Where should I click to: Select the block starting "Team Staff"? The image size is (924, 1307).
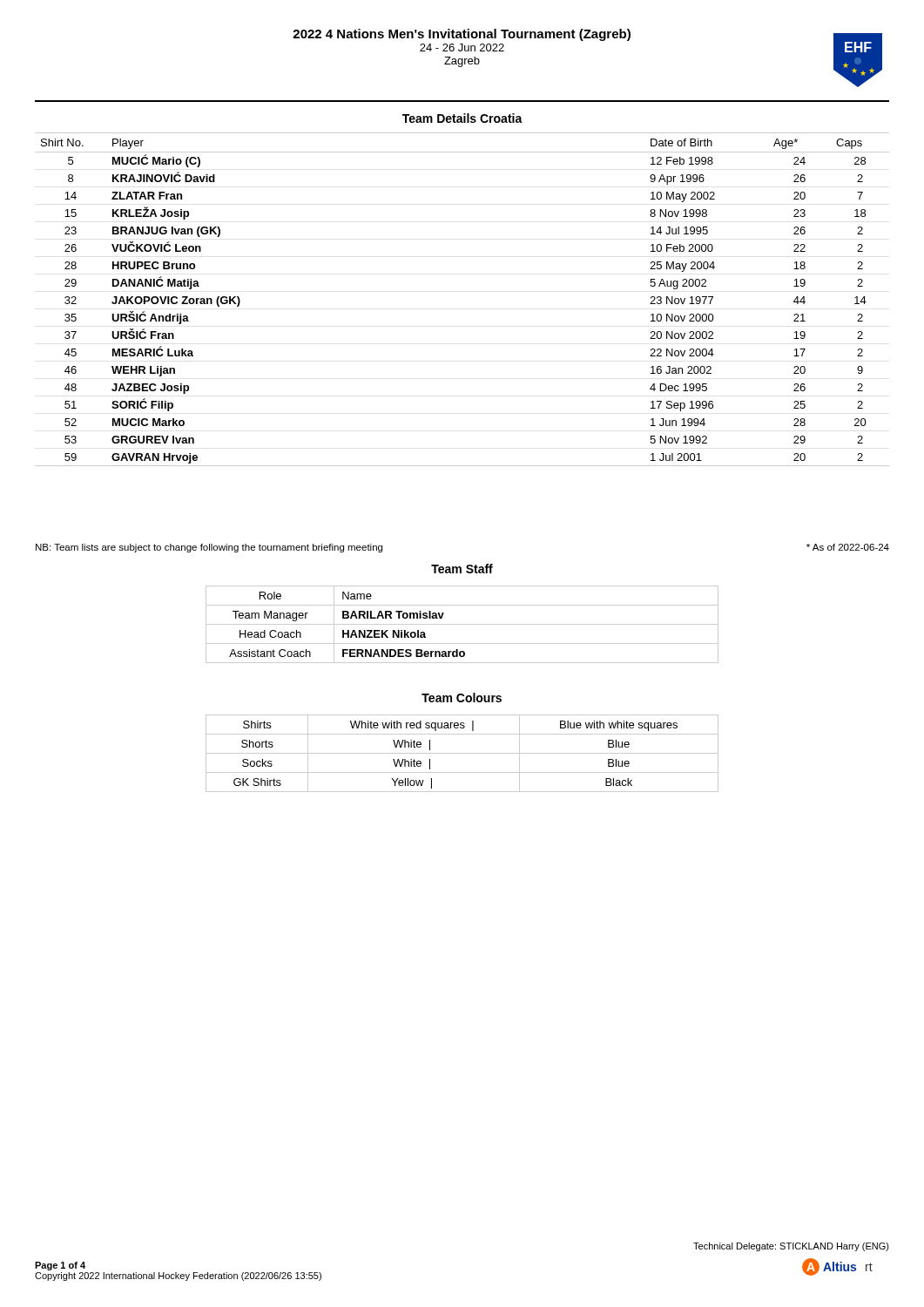(x=462, y=569)
